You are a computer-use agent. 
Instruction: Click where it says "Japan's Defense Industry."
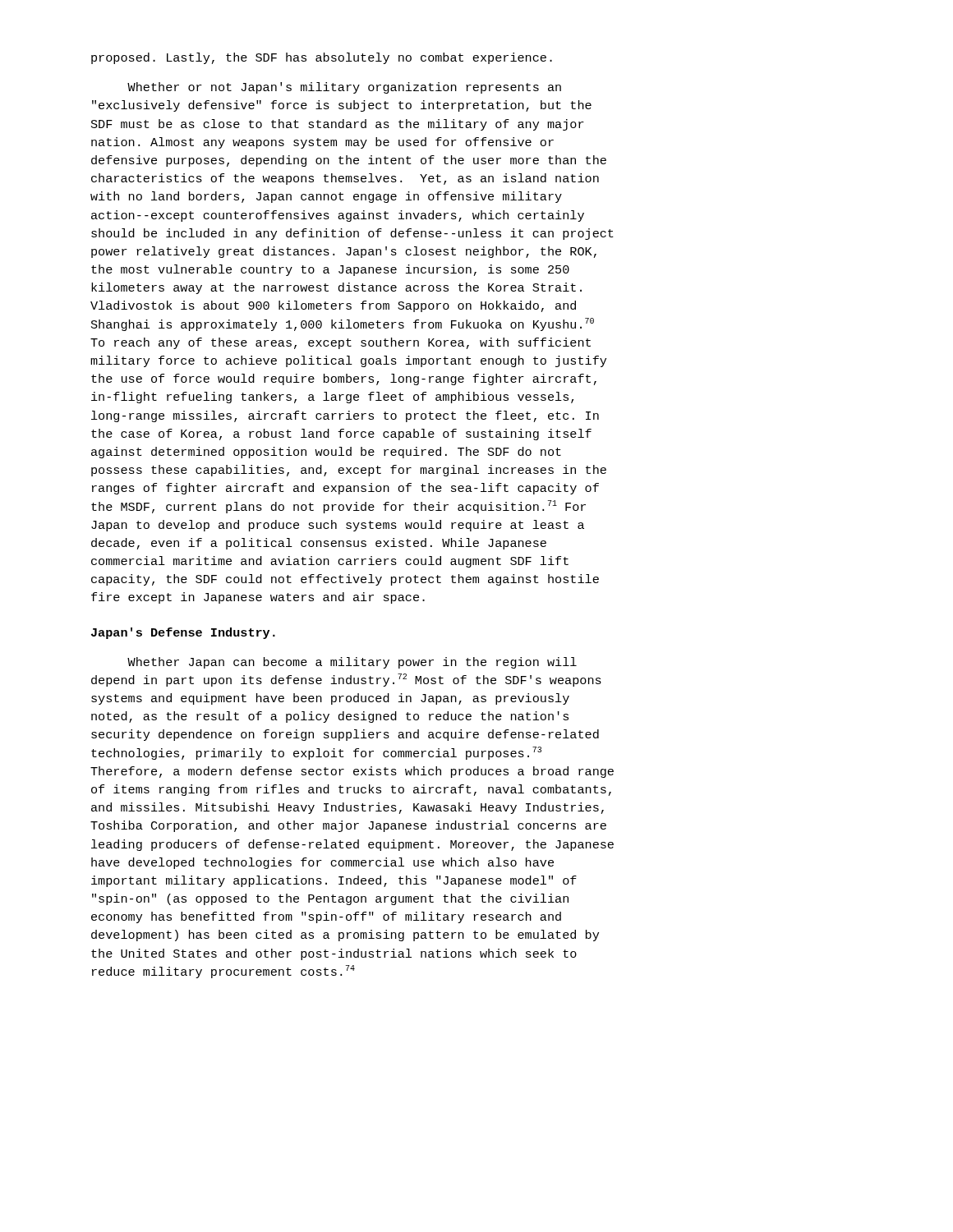[184, 633]
